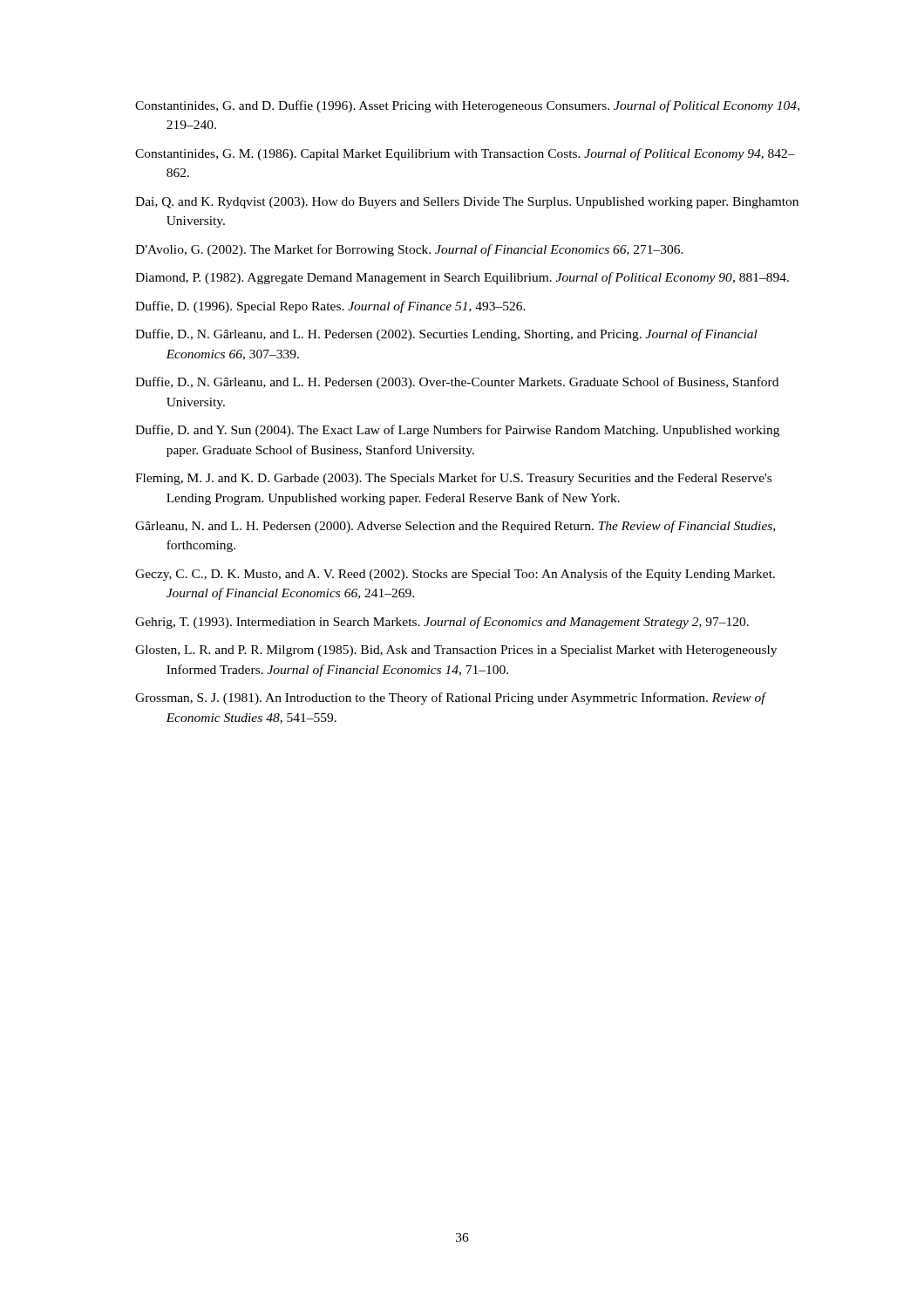Select the list item with the text "Diamond, P. (1982). Aggregate Demand Management in Search"

click(462, 277)
